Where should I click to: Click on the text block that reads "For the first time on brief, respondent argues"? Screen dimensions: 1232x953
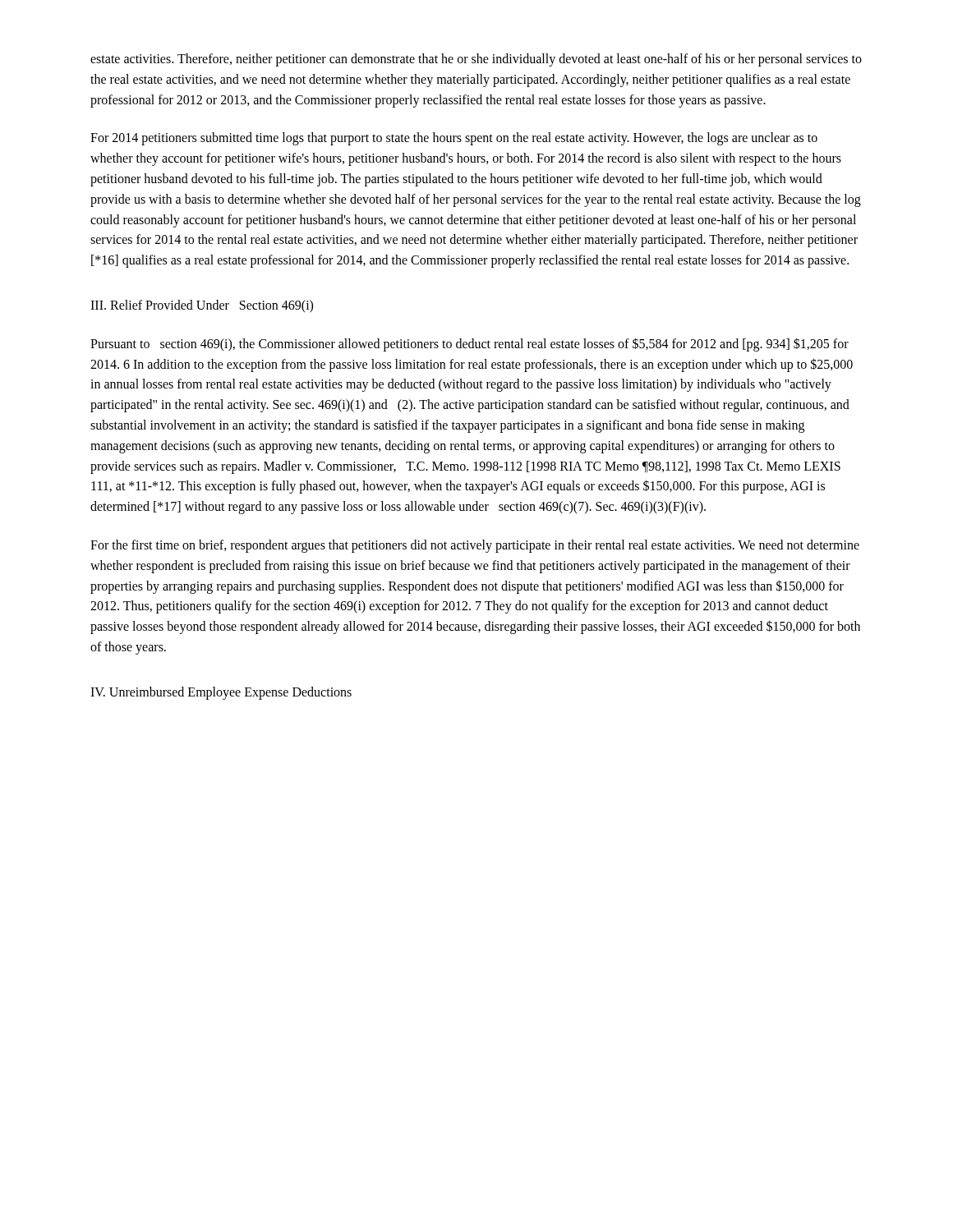coord(475,596)
